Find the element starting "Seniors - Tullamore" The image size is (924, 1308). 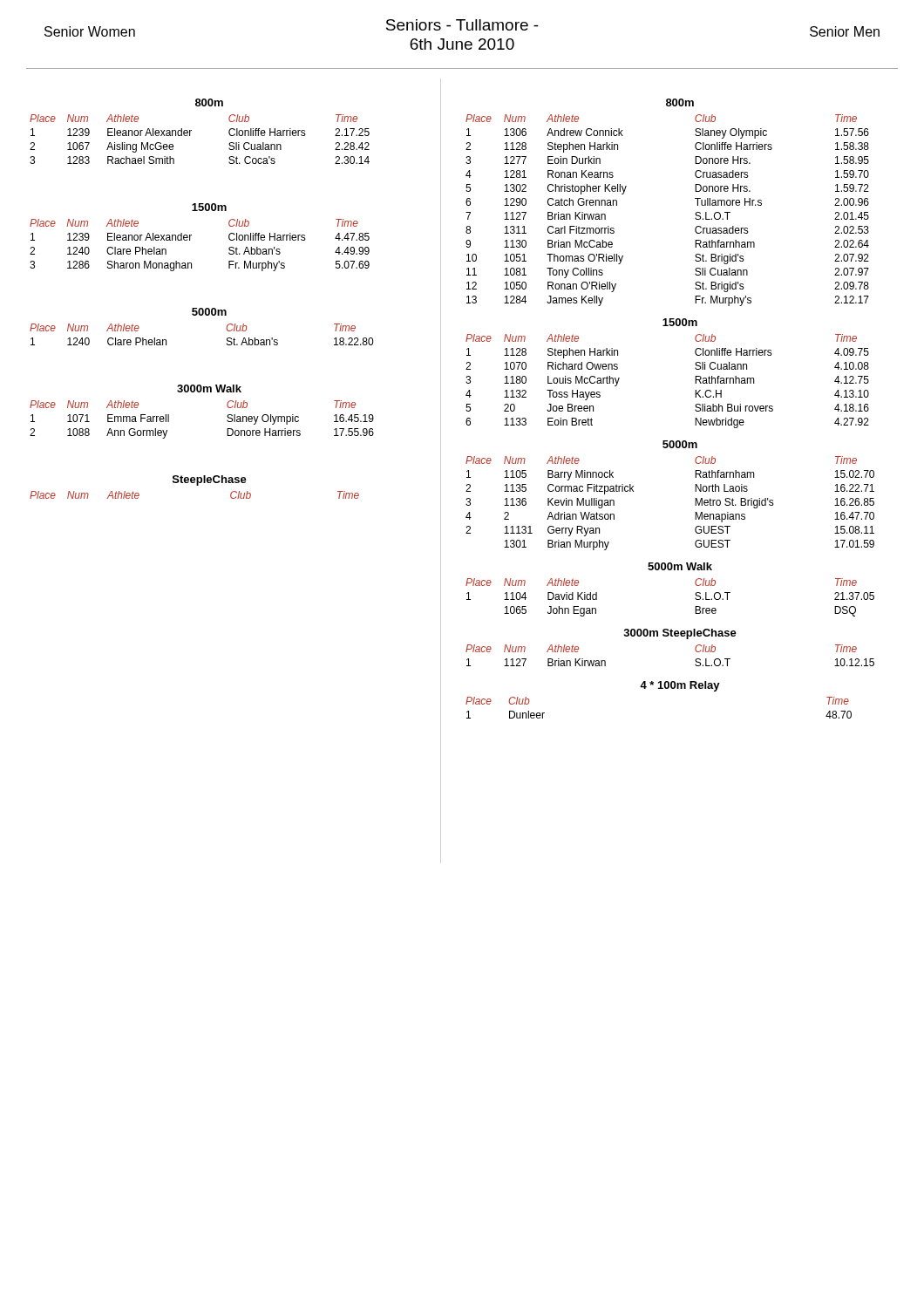462,34
